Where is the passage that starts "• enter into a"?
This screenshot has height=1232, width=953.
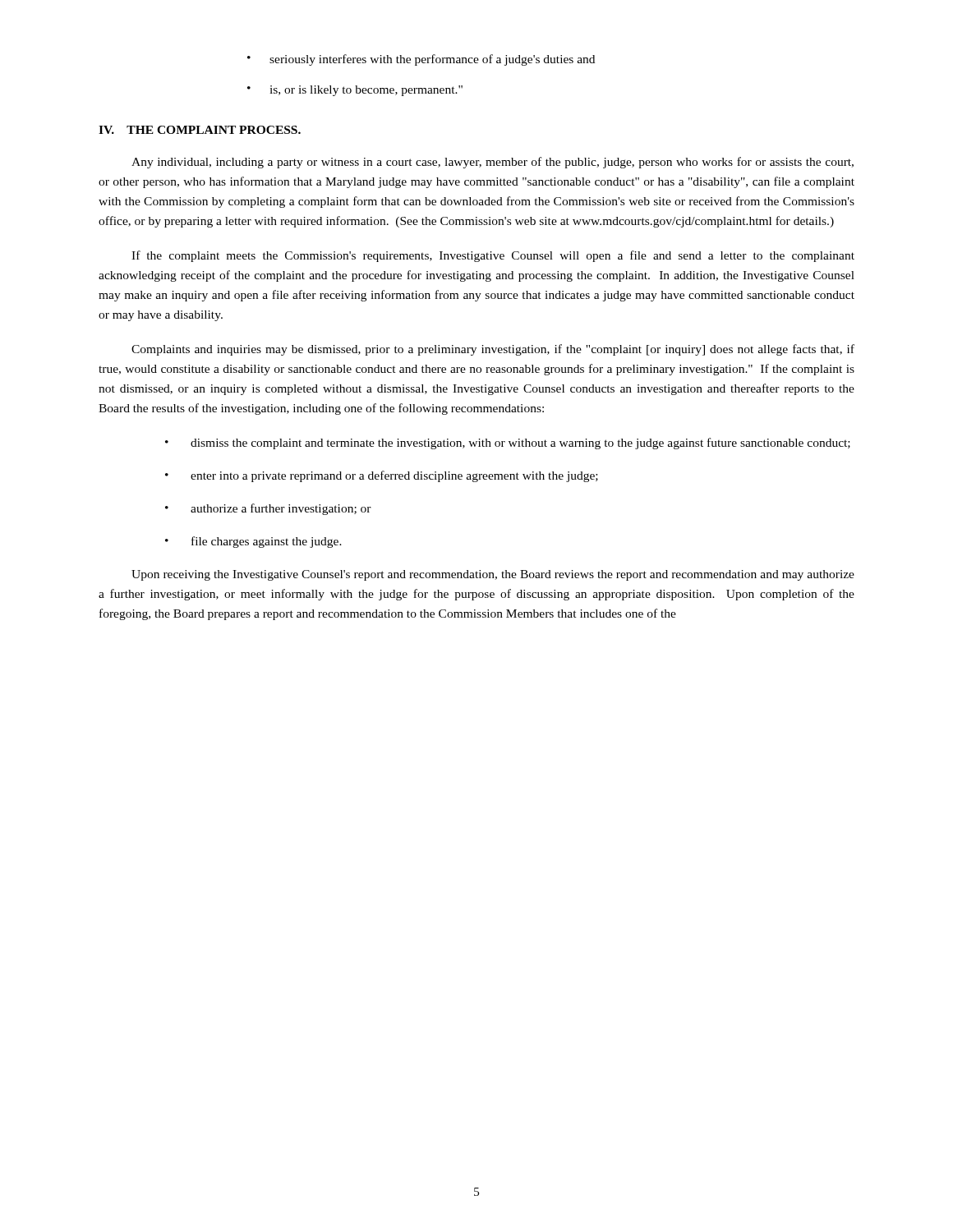[509, 475]
